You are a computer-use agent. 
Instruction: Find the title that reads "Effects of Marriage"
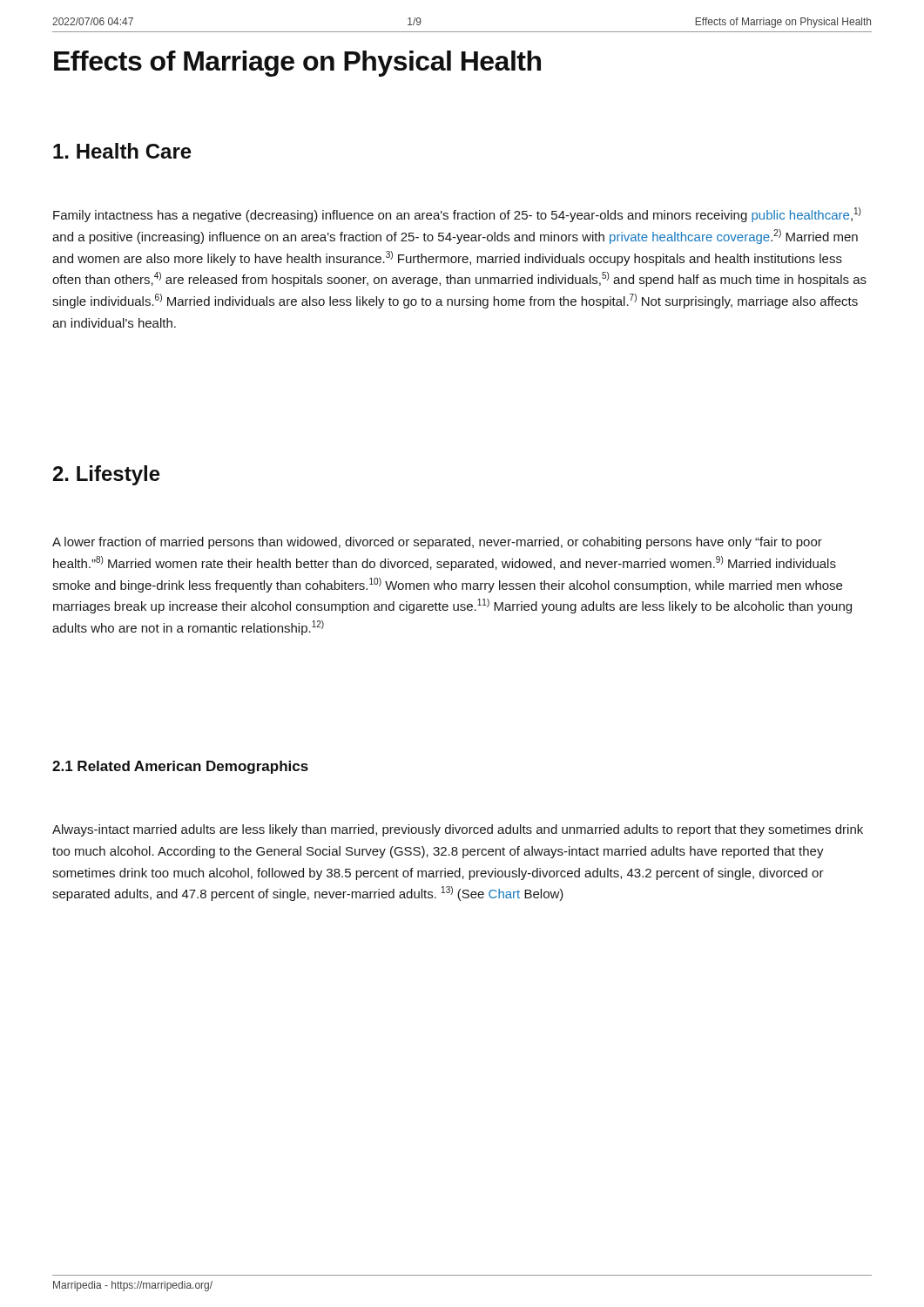click(x=462, y=61)
